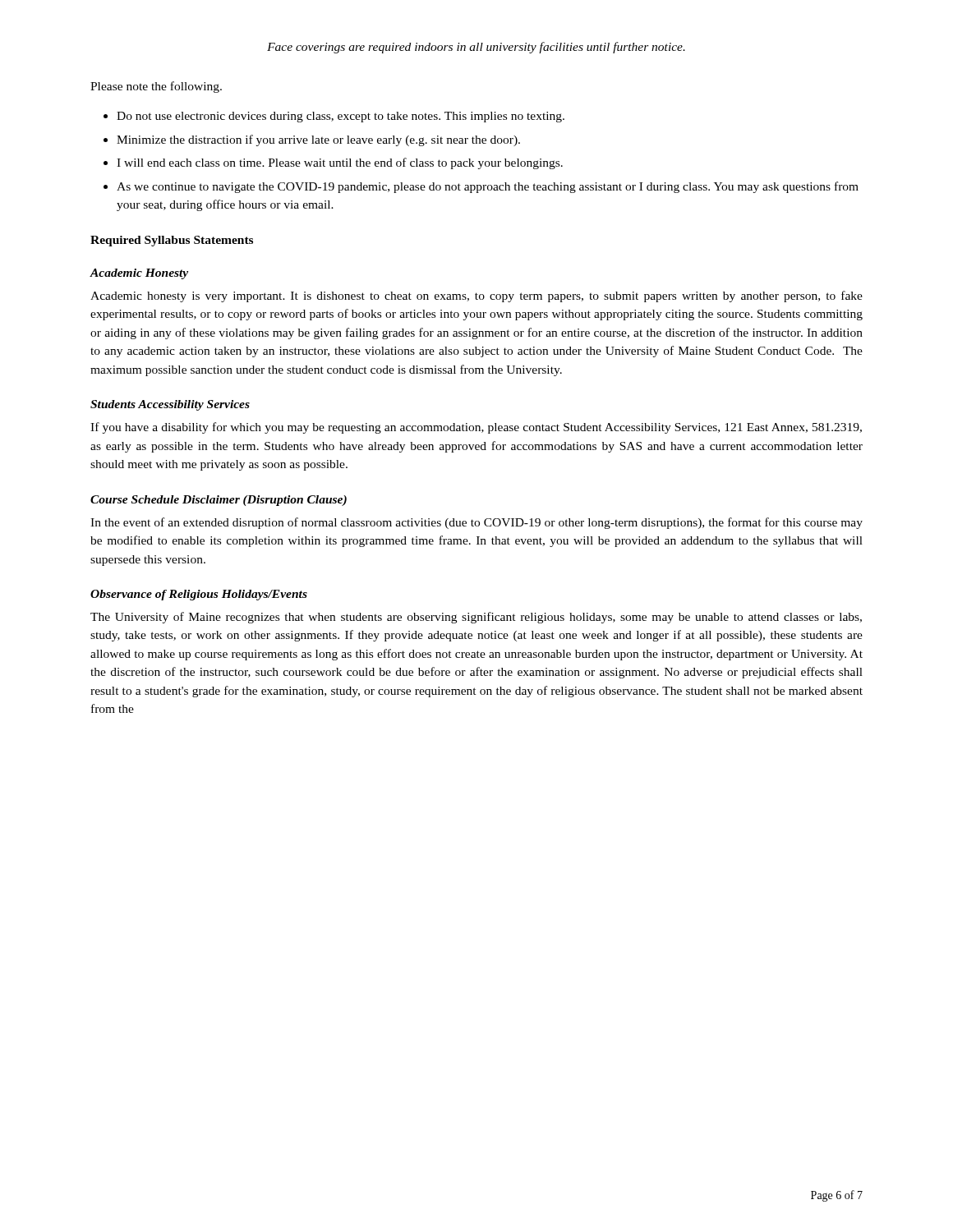This screenshot has height=1232, width=953.
Task: Find the block on this page that starts "I will end each class on time. Please"
Action: (x=340, y=163)
